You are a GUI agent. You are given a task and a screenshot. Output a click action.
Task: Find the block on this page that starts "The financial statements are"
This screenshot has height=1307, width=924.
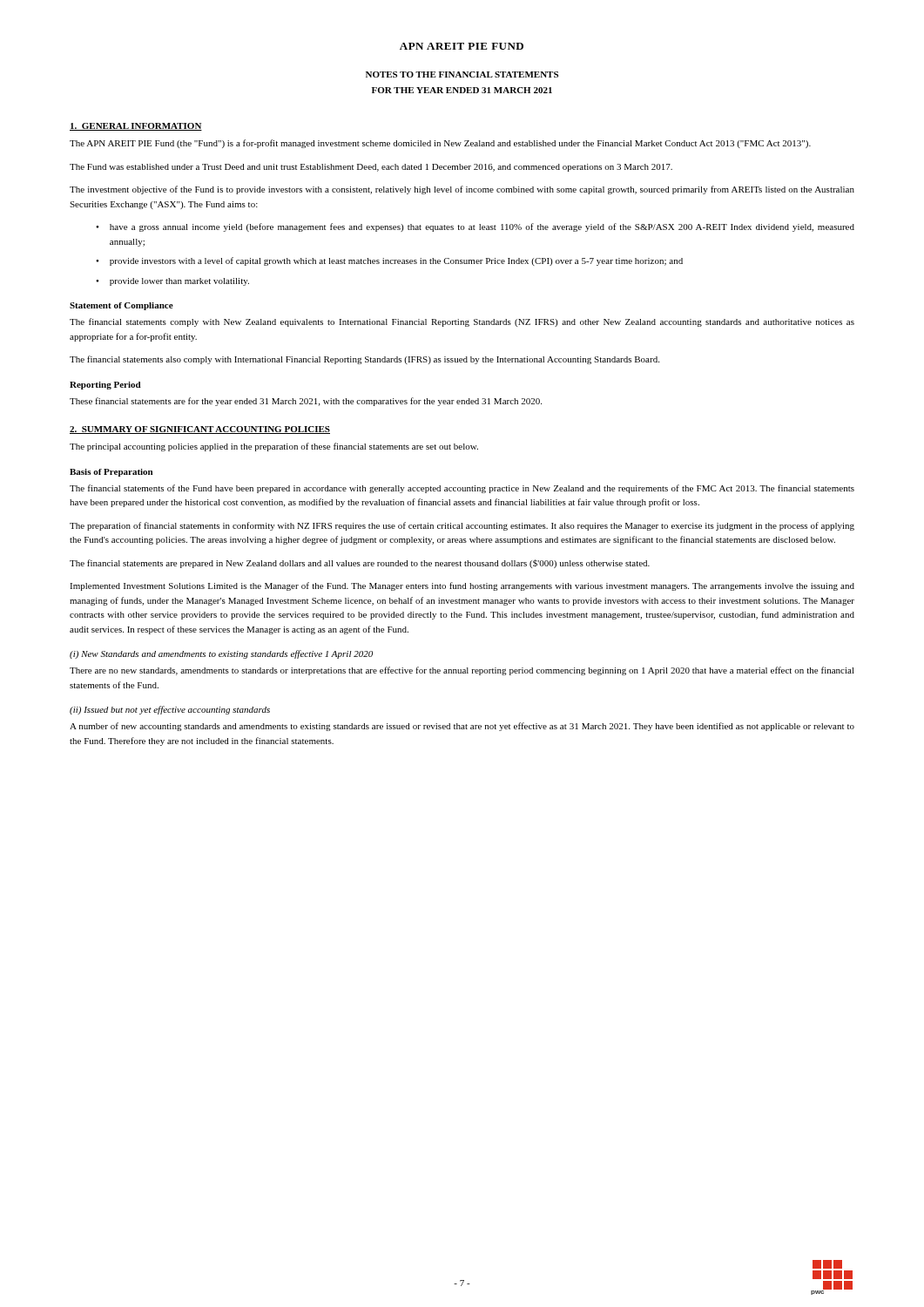click(x=462, y=563)
